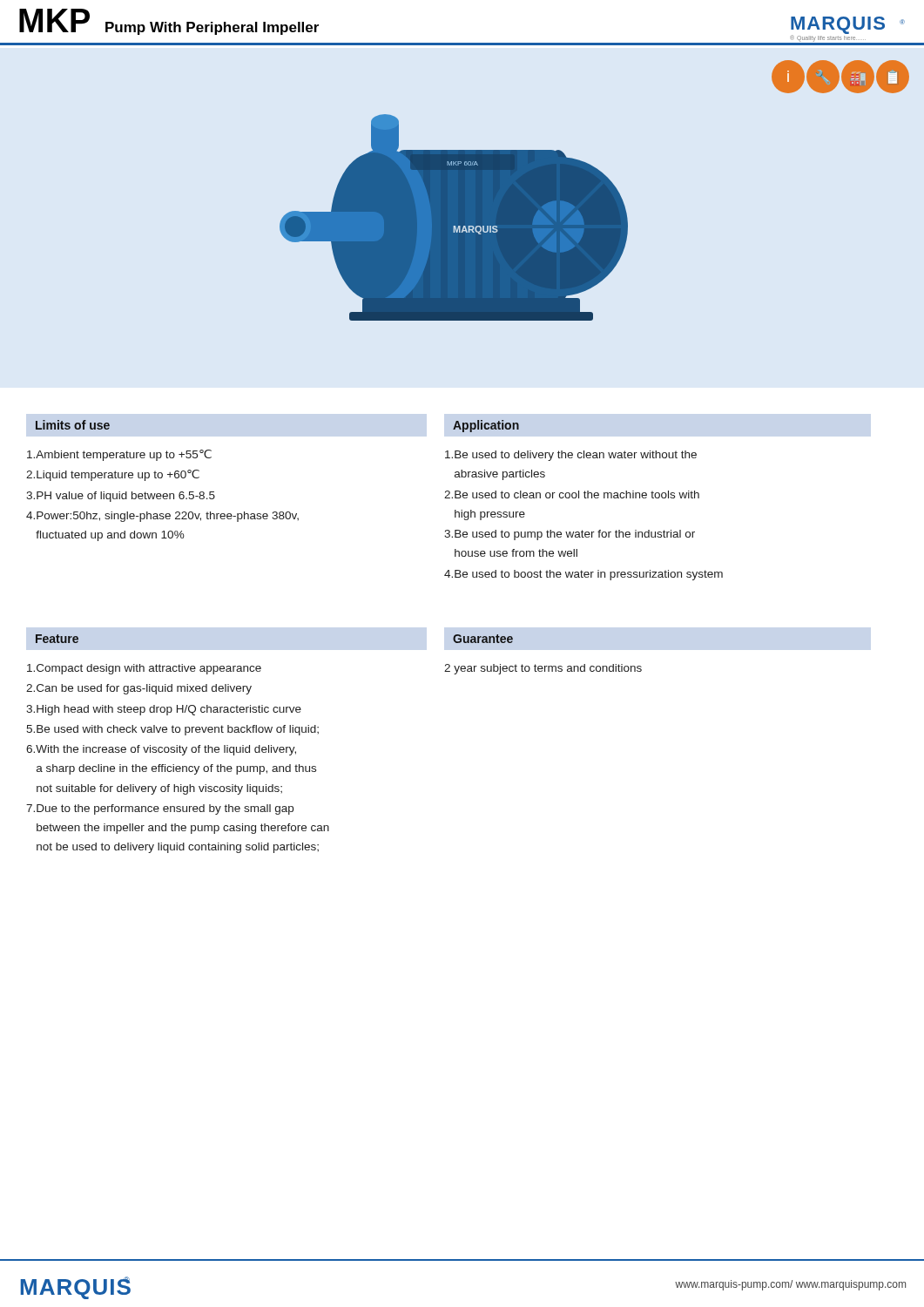The height and width of the screenshot is (1307, 924).
Task: Where is the passage that starts "7.Due to the performance"?
Action: (178, 827)
